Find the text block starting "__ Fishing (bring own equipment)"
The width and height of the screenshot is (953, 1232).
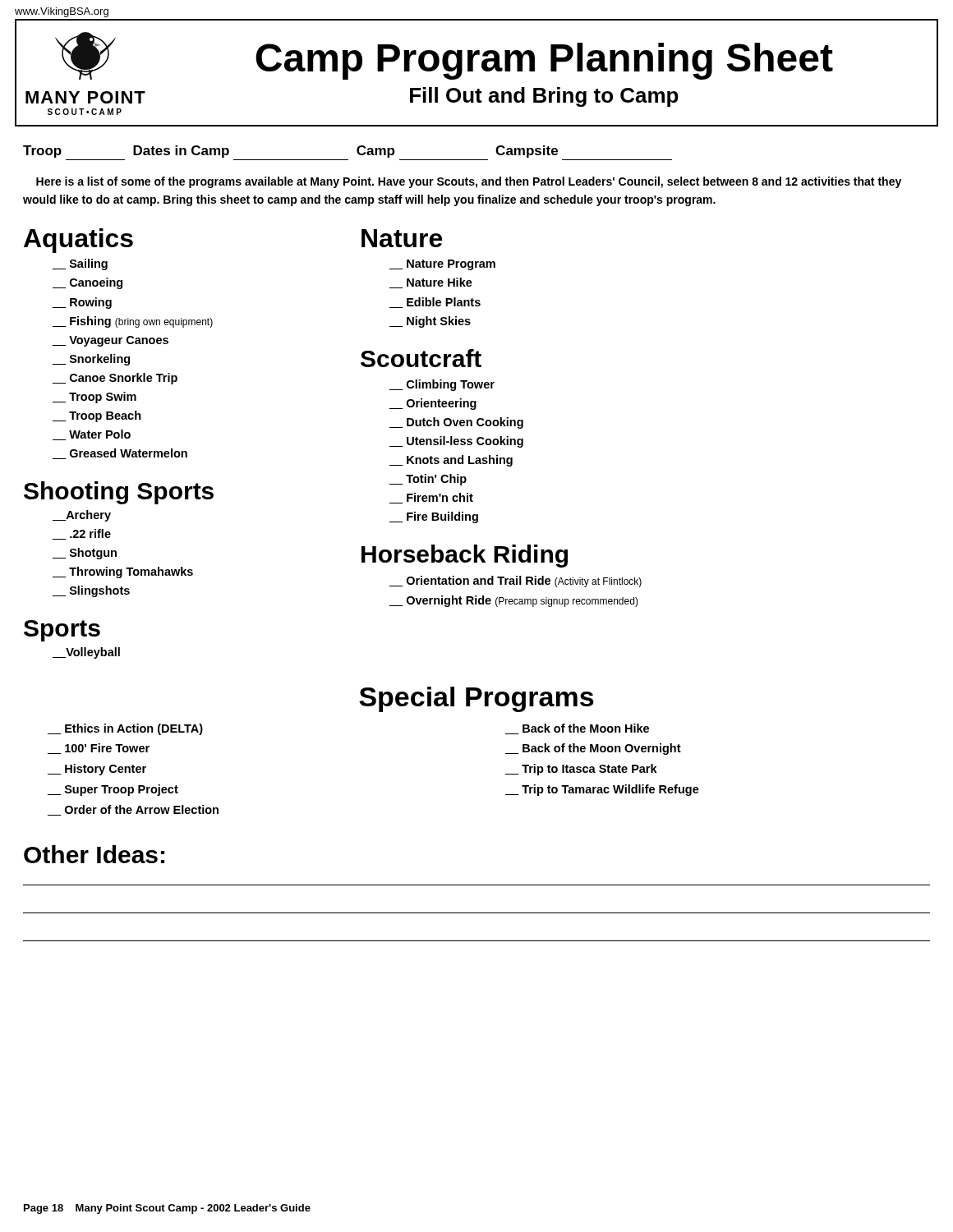coord(133,321)
